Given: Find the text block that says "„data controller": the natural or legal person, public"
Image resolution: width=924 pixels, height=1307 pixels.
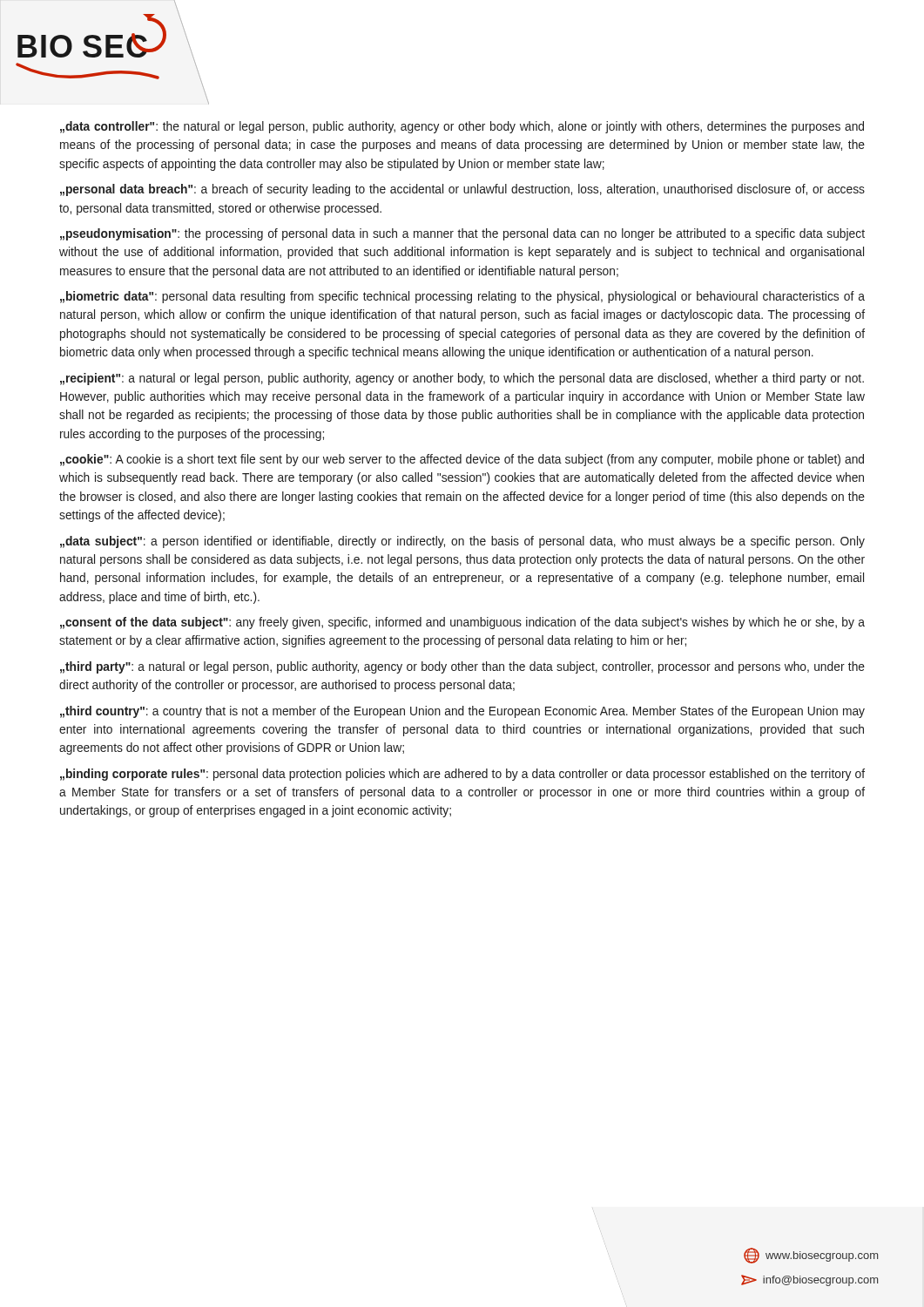Looking at the screenshot, I should pyautogui.click(x=462, y=469).
